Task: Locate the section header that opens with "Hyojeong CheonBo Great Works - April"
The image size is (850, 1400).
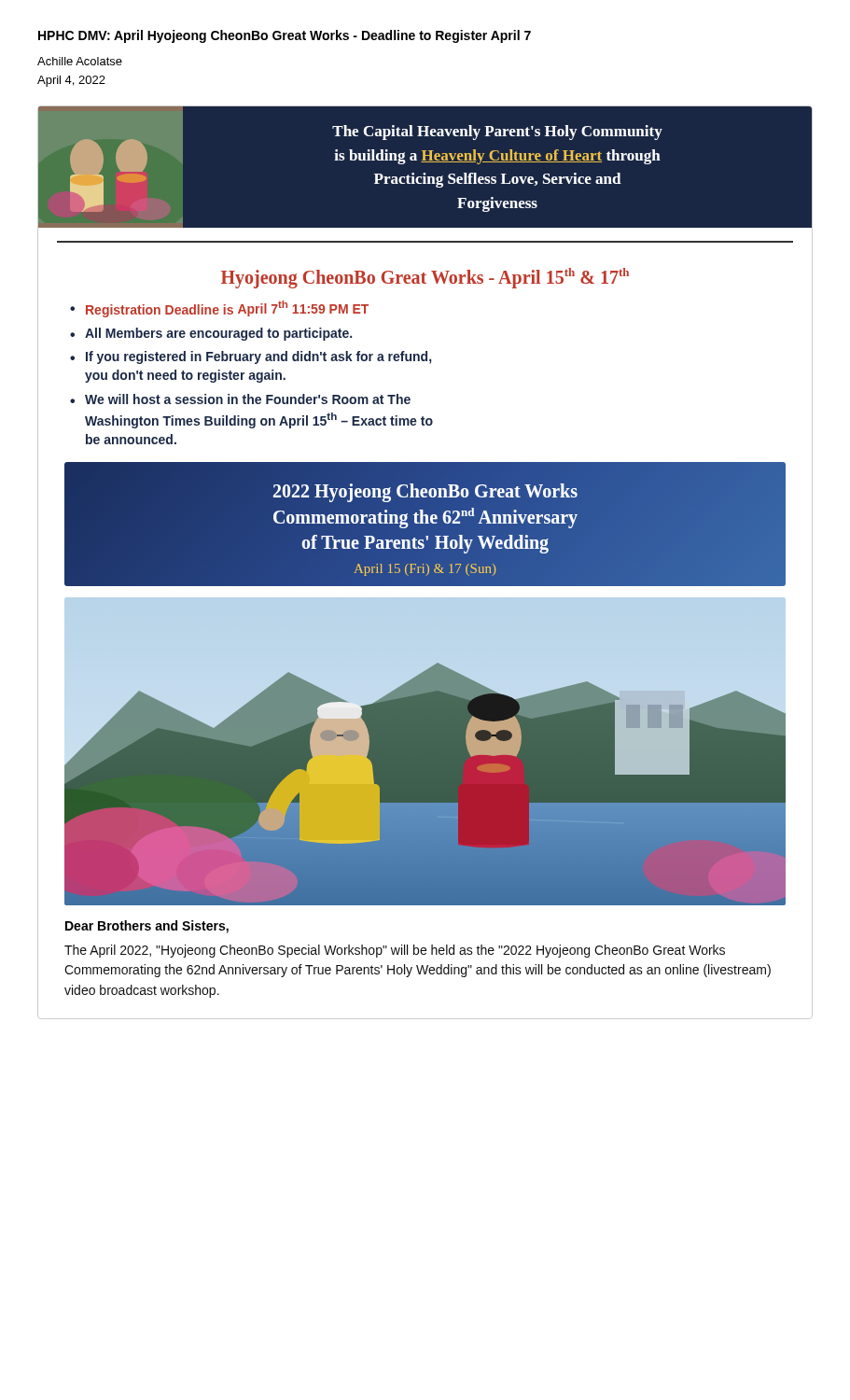Action: [425, 276]
